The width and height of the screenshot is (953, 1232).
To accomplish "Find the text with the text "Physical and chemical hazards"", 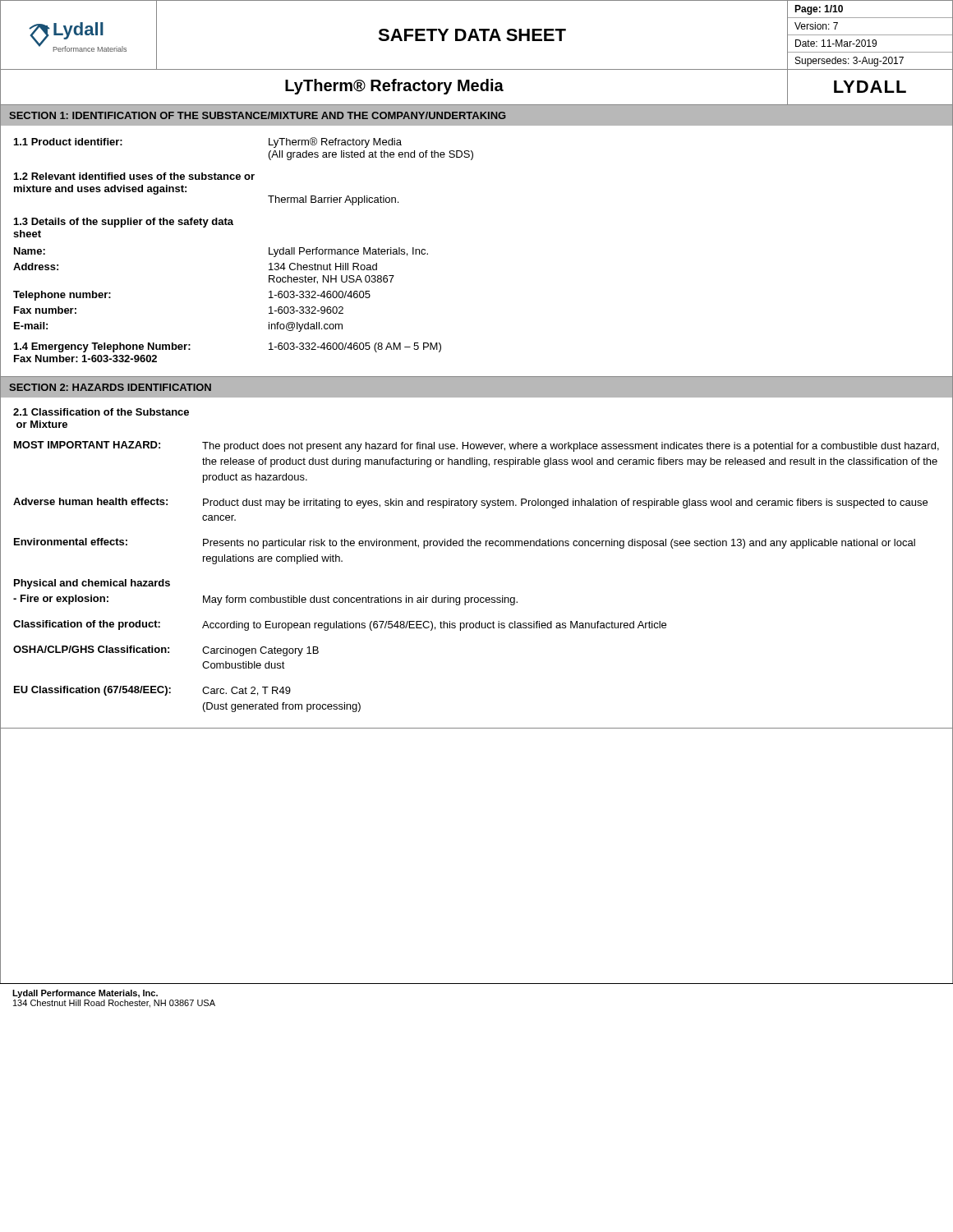I will (92, 584).
